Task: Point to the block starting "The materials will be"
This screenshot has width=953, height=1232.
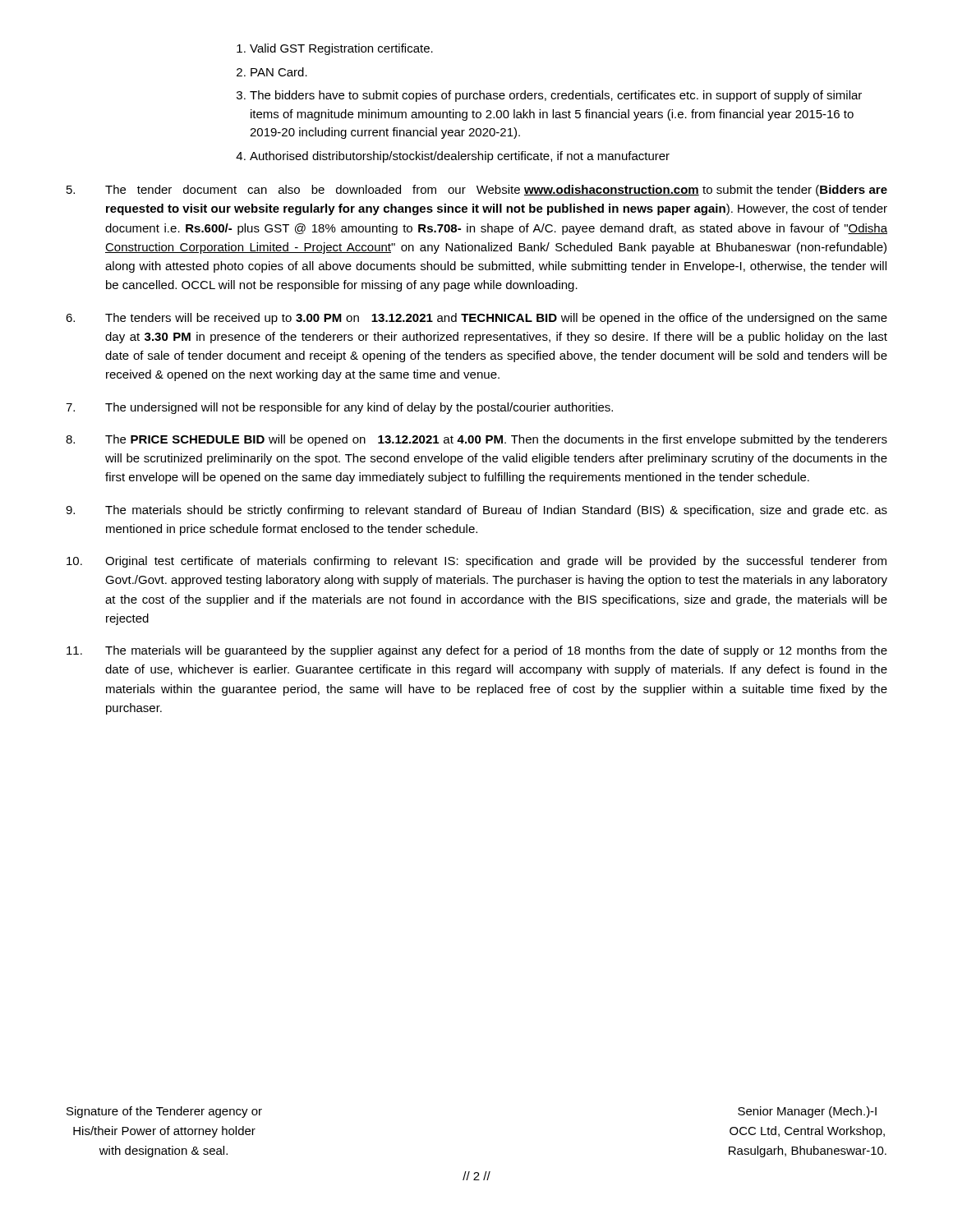Action: coord(476,679)
